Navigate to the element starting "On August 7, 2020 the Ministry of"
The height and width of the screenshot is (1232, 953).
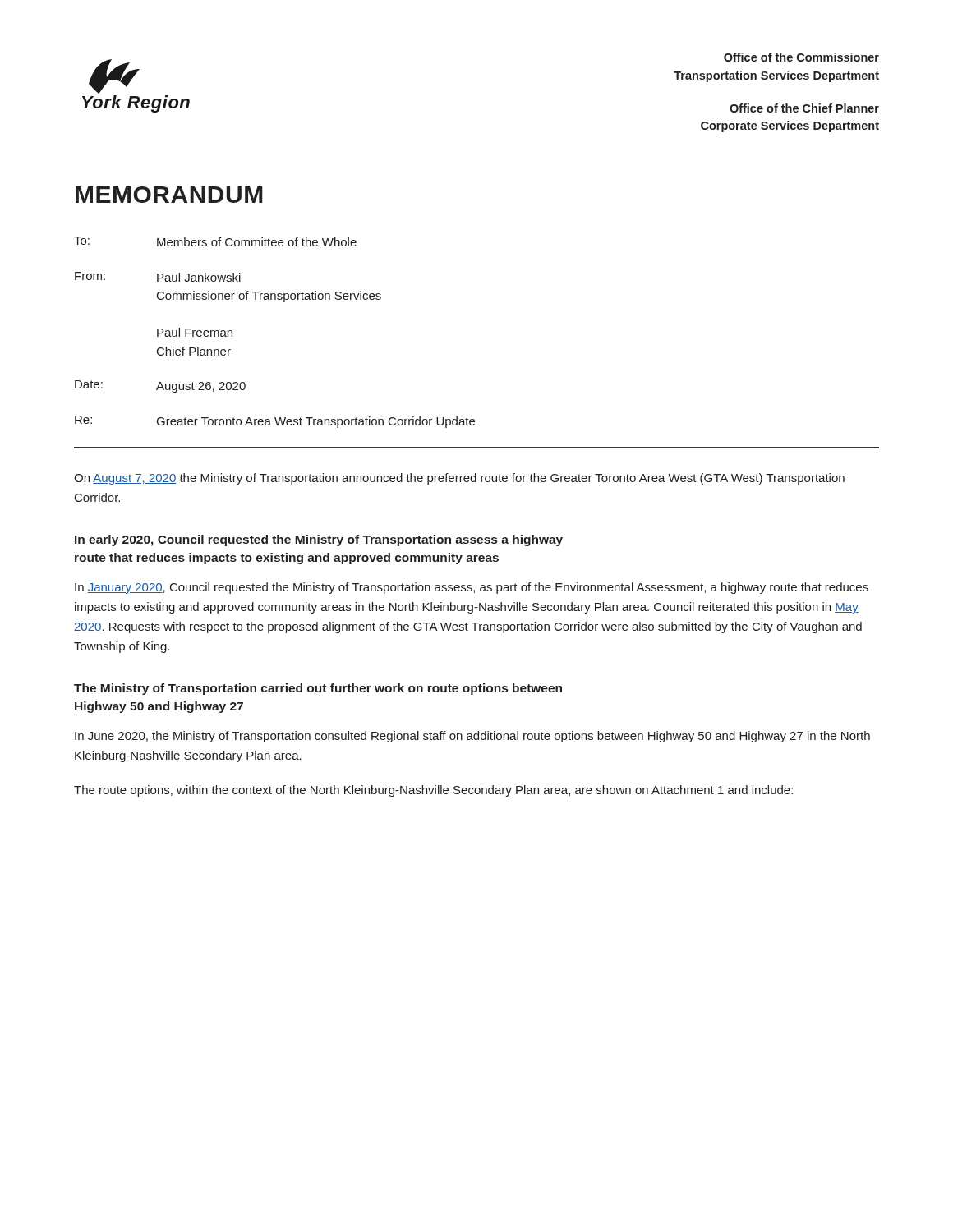pyautogui.click(x=459, y=487)
